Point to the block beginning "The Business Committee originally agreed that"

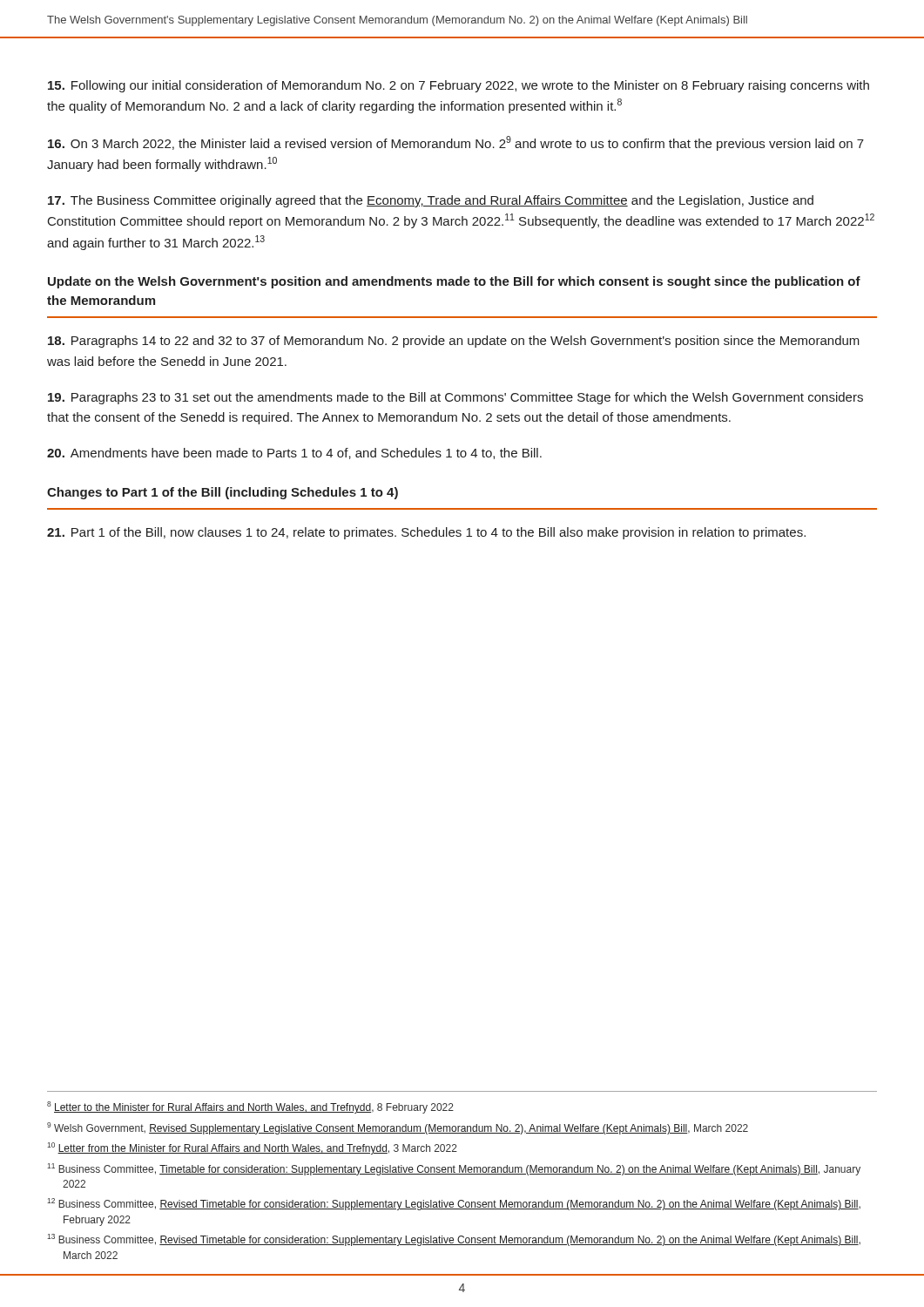pyautogui.click(x=461, y=221)
